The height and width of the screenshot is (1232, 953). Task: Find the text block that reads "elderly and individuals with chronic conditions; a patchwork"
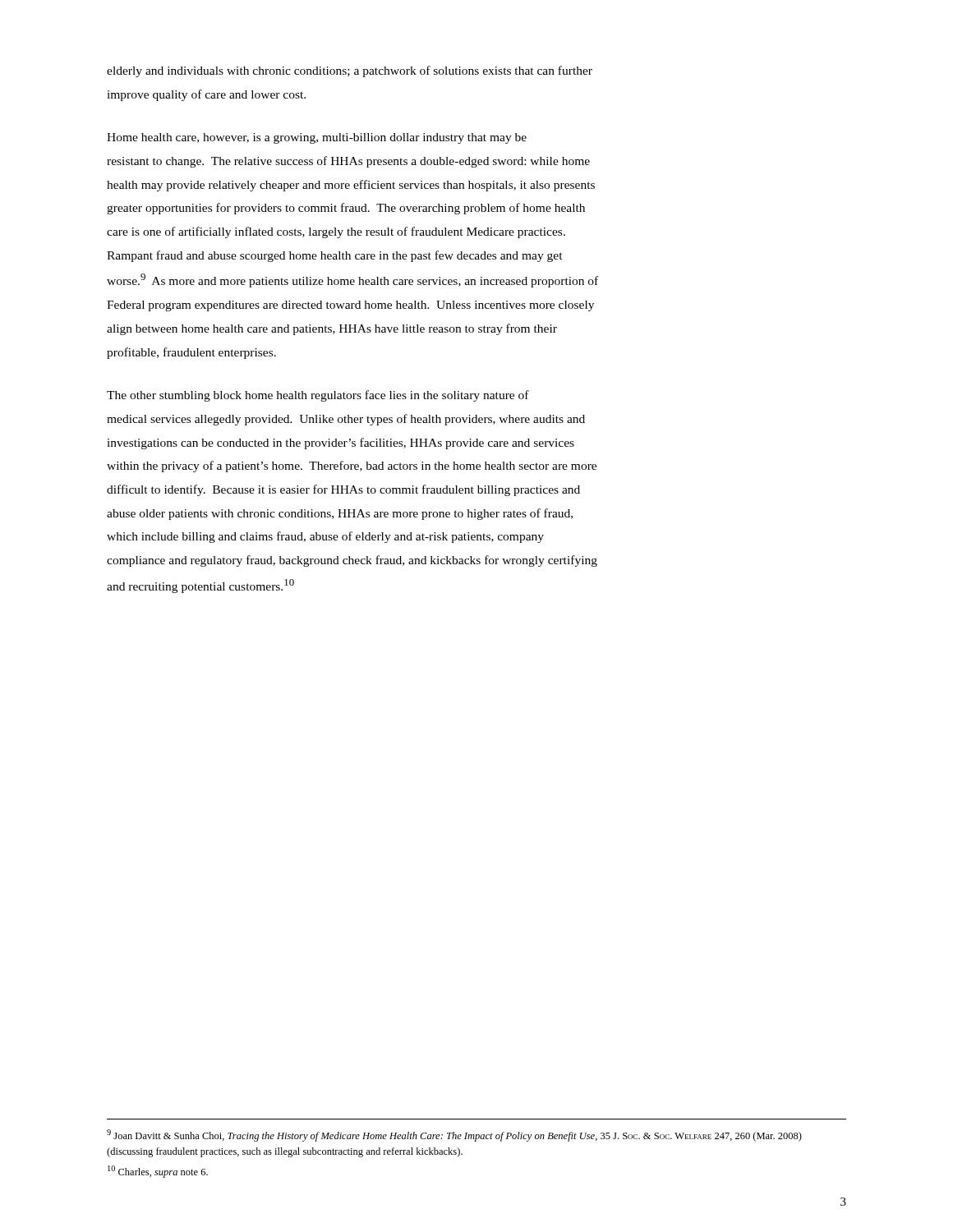[x=476, y=83]
